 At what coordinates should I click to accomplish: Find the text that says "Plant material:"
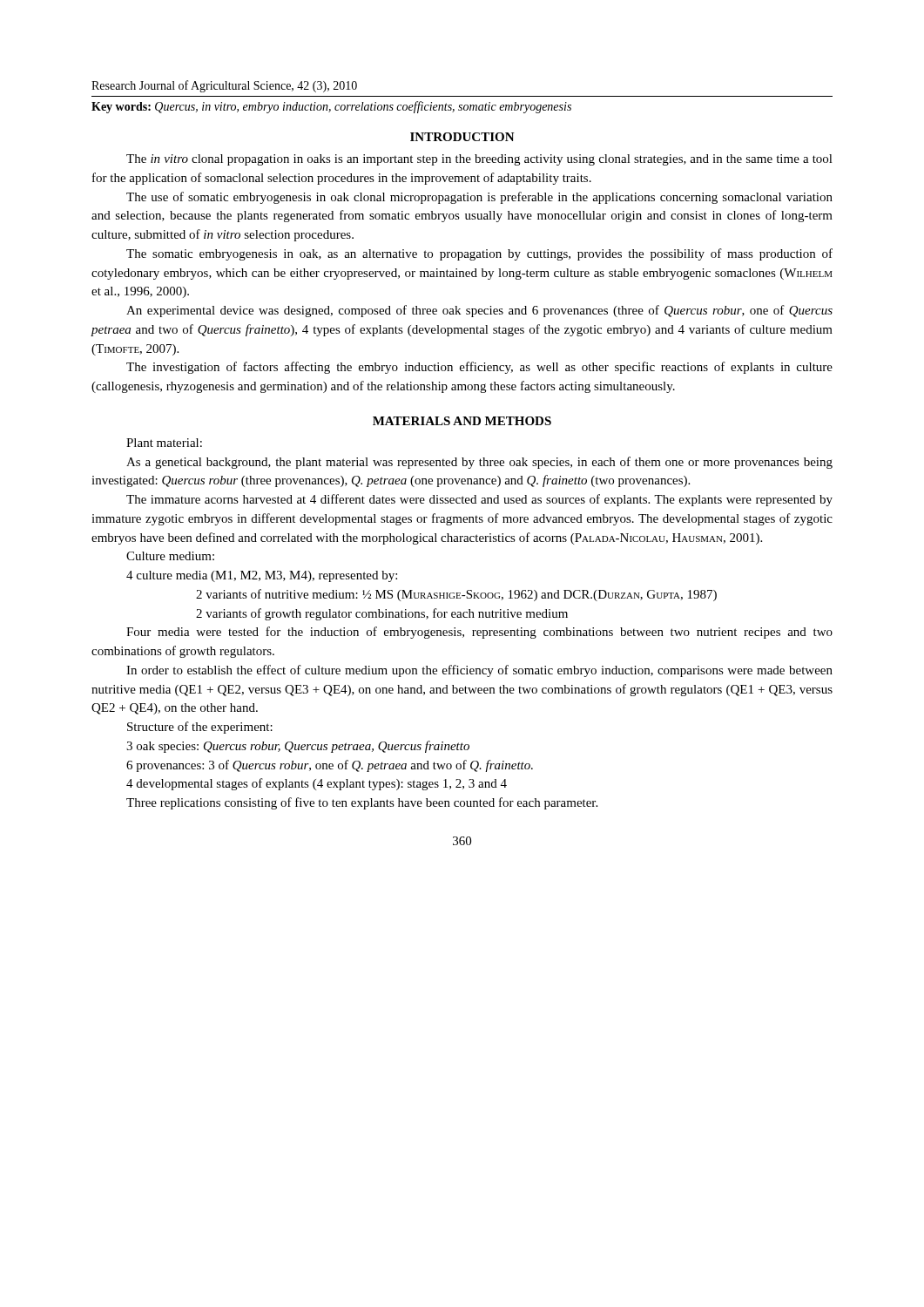pyautogui.click(x=164, y=443)
